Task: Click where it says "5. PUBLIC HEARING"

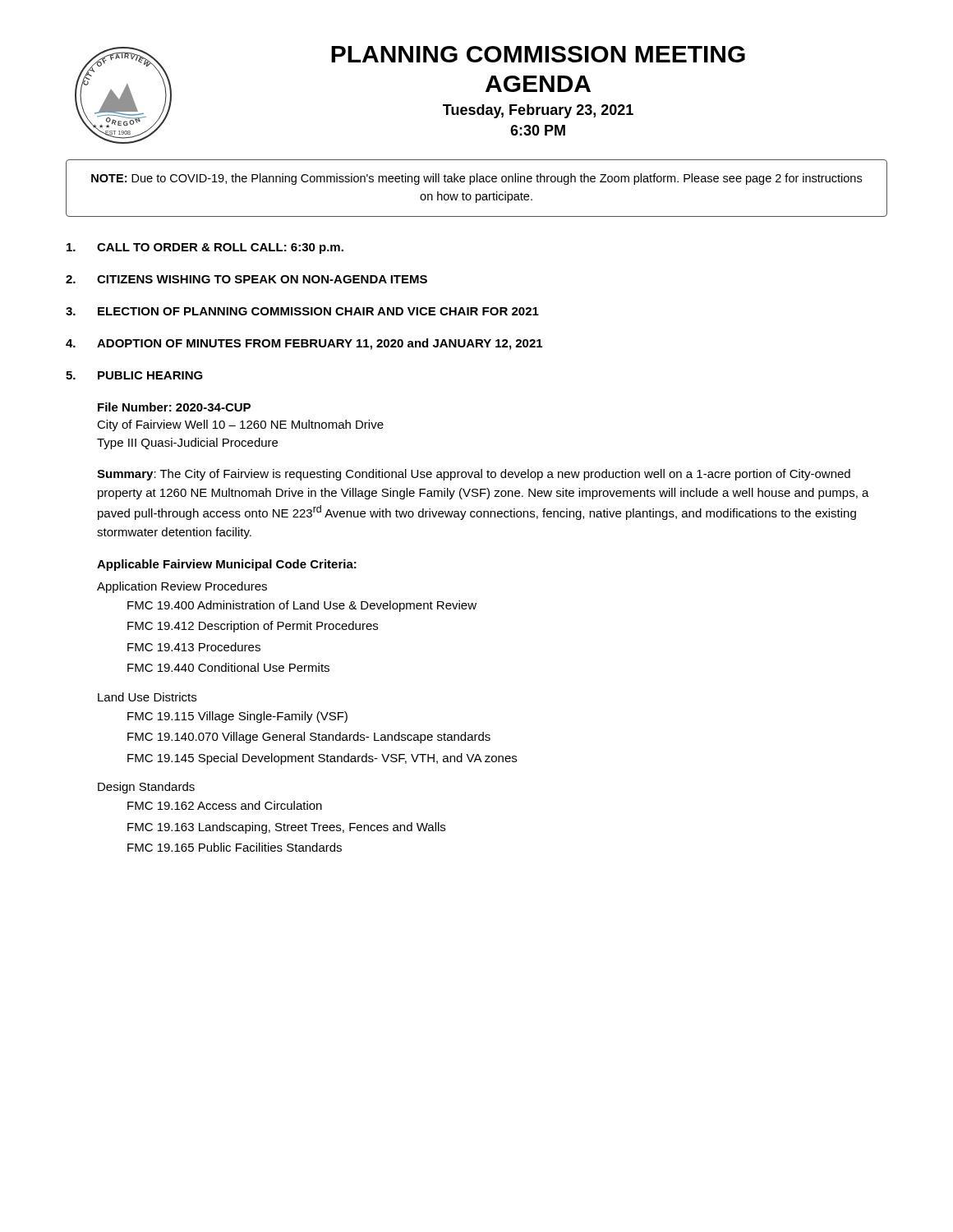Action: 134,375
